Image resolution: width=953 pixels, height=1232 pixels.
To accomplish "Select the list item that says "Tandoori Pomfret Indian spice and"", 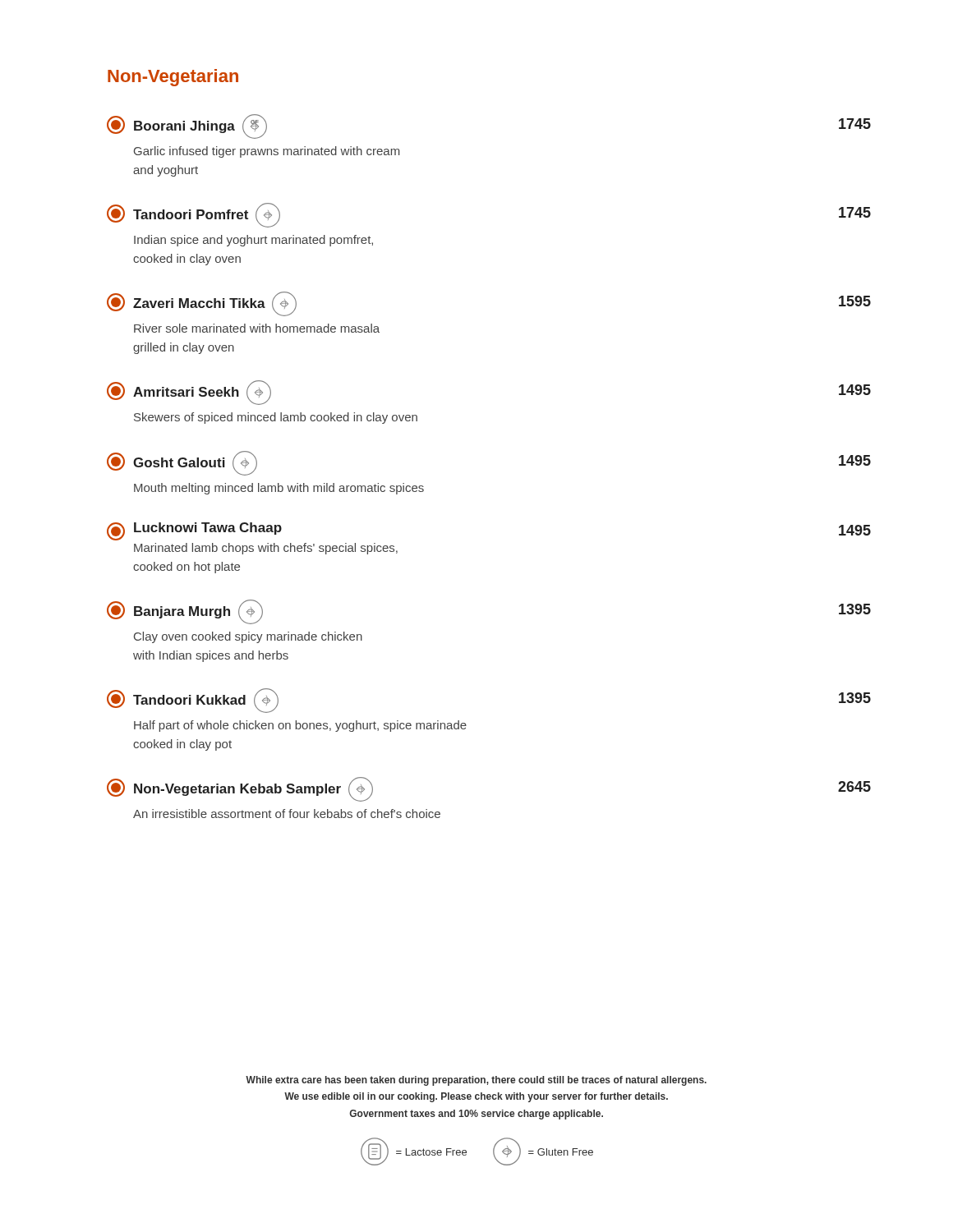I will [x=267, y=215].
